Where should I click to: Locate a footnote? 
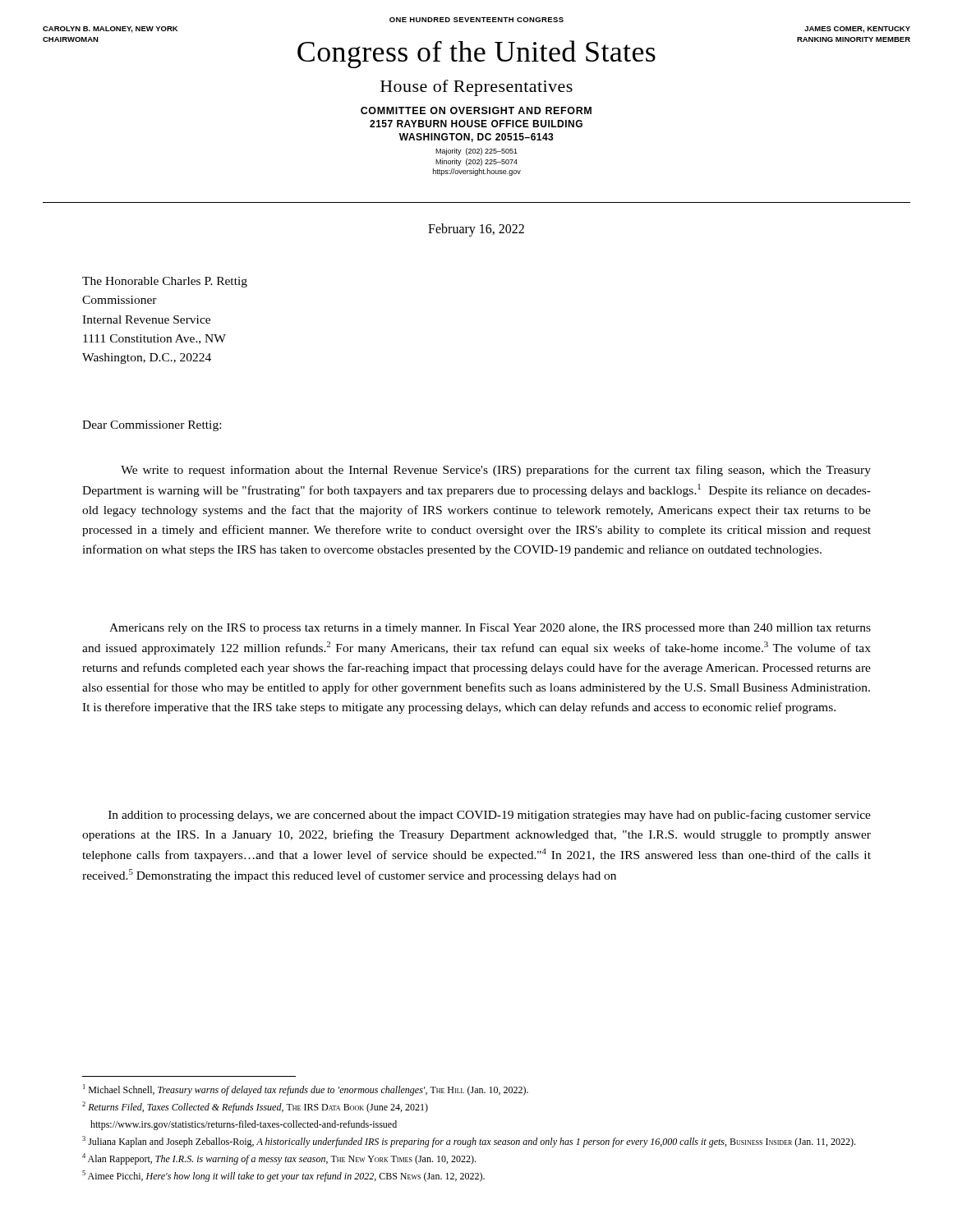pyautogui.click(x=476, y=1133)
